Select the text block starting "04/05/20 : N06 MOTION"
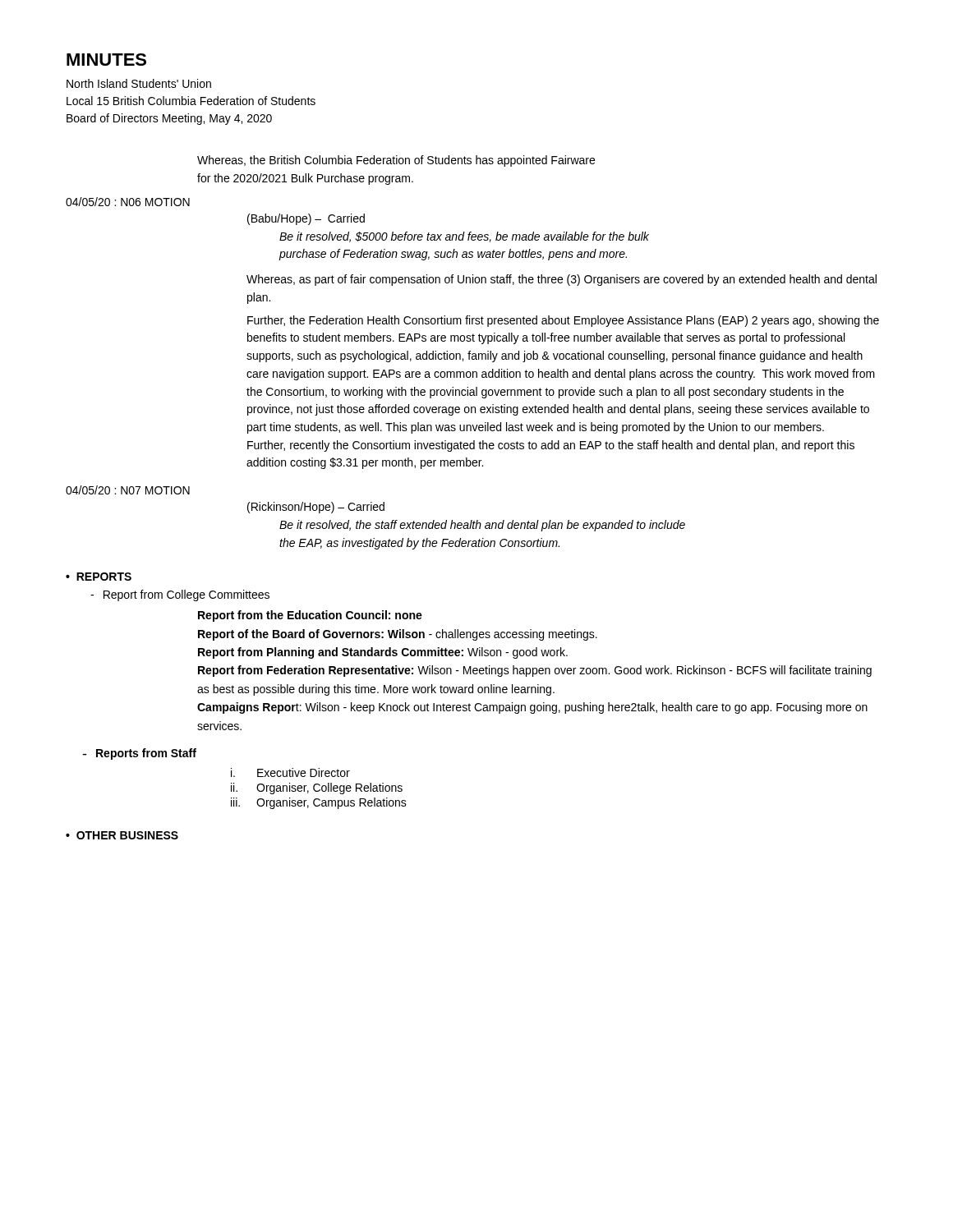 point(128,202)
